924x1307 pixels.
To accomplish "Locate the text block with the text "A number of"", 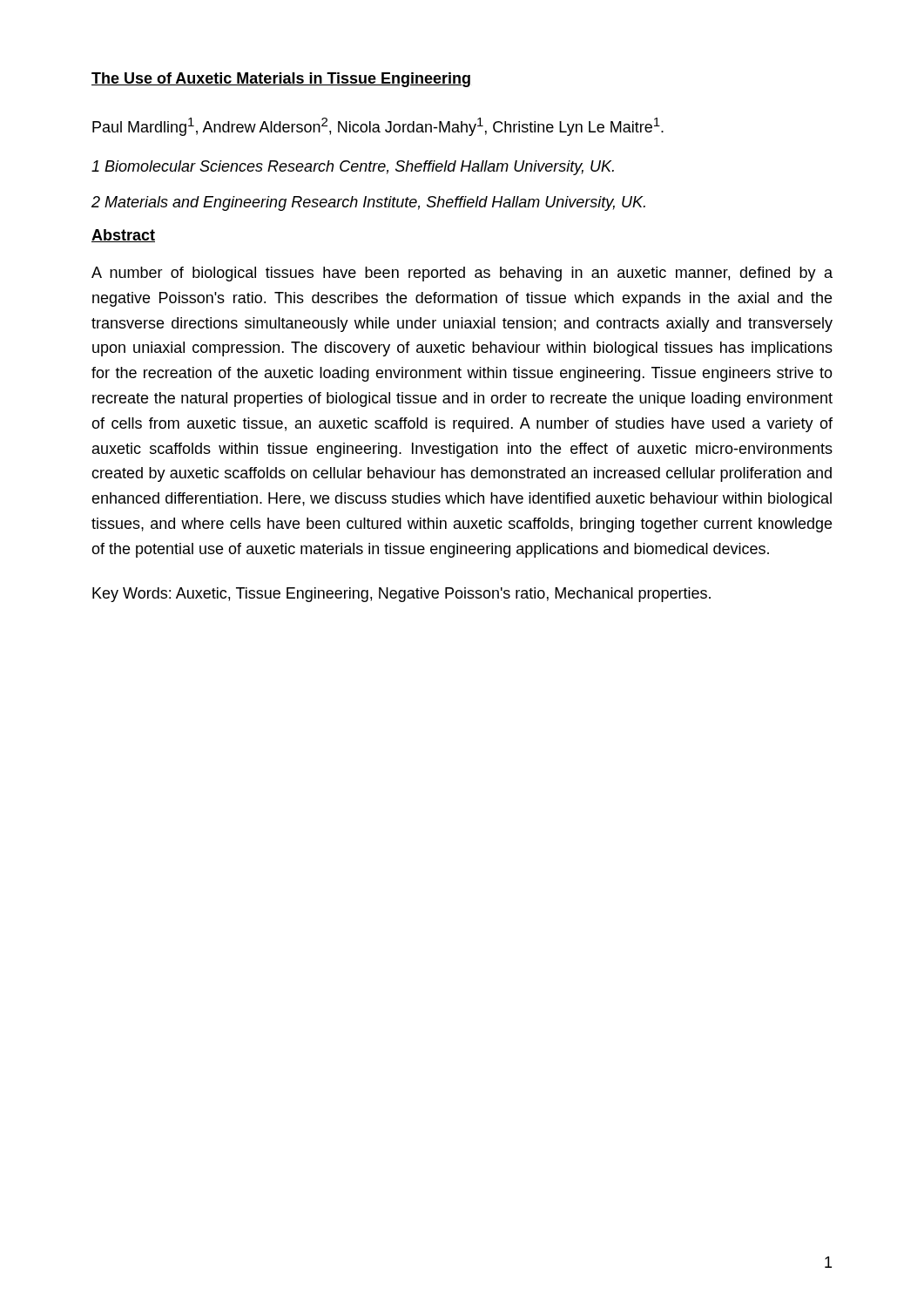I will pos(462,411).
